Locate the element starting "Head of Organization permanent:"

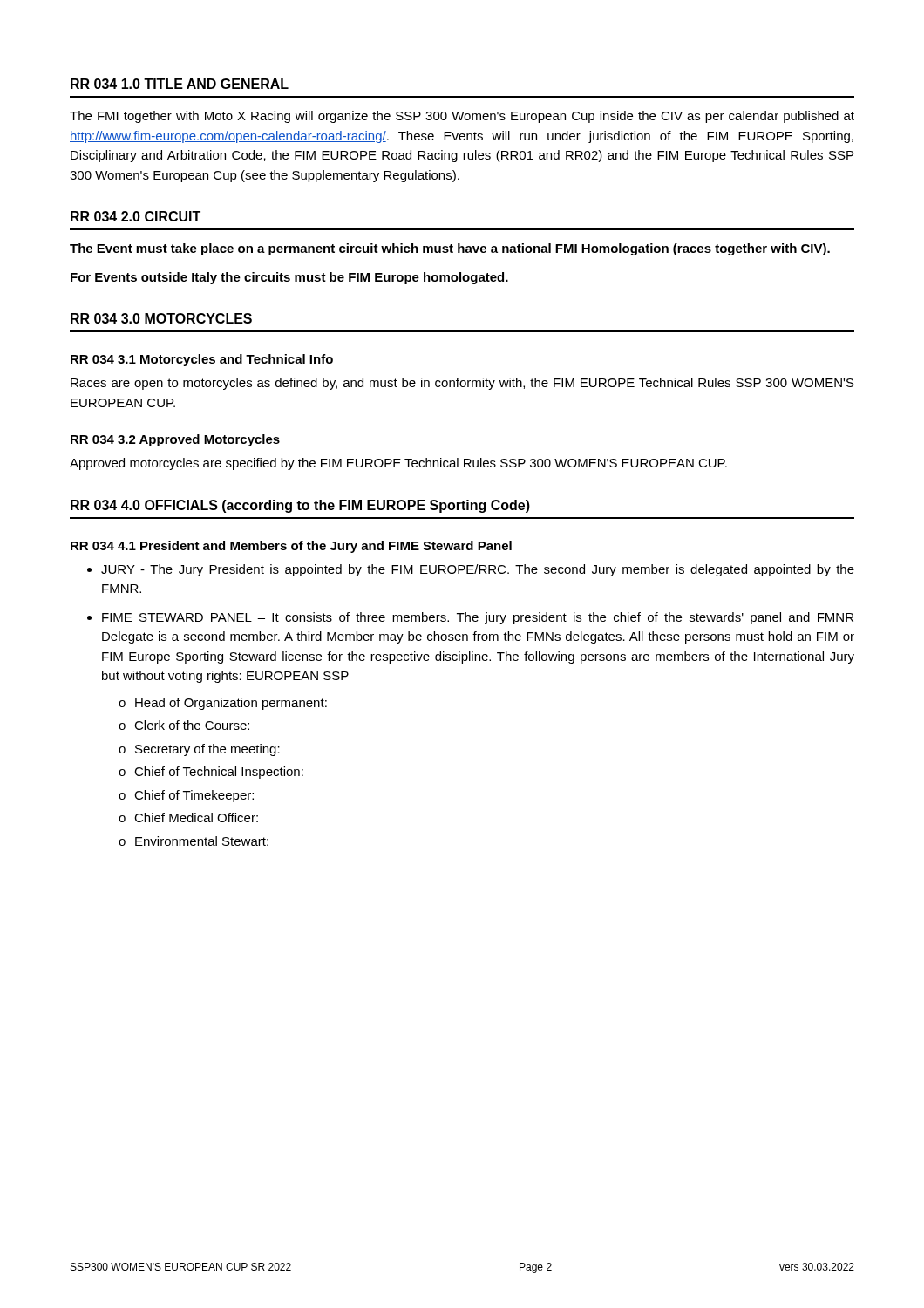point(231,702)
